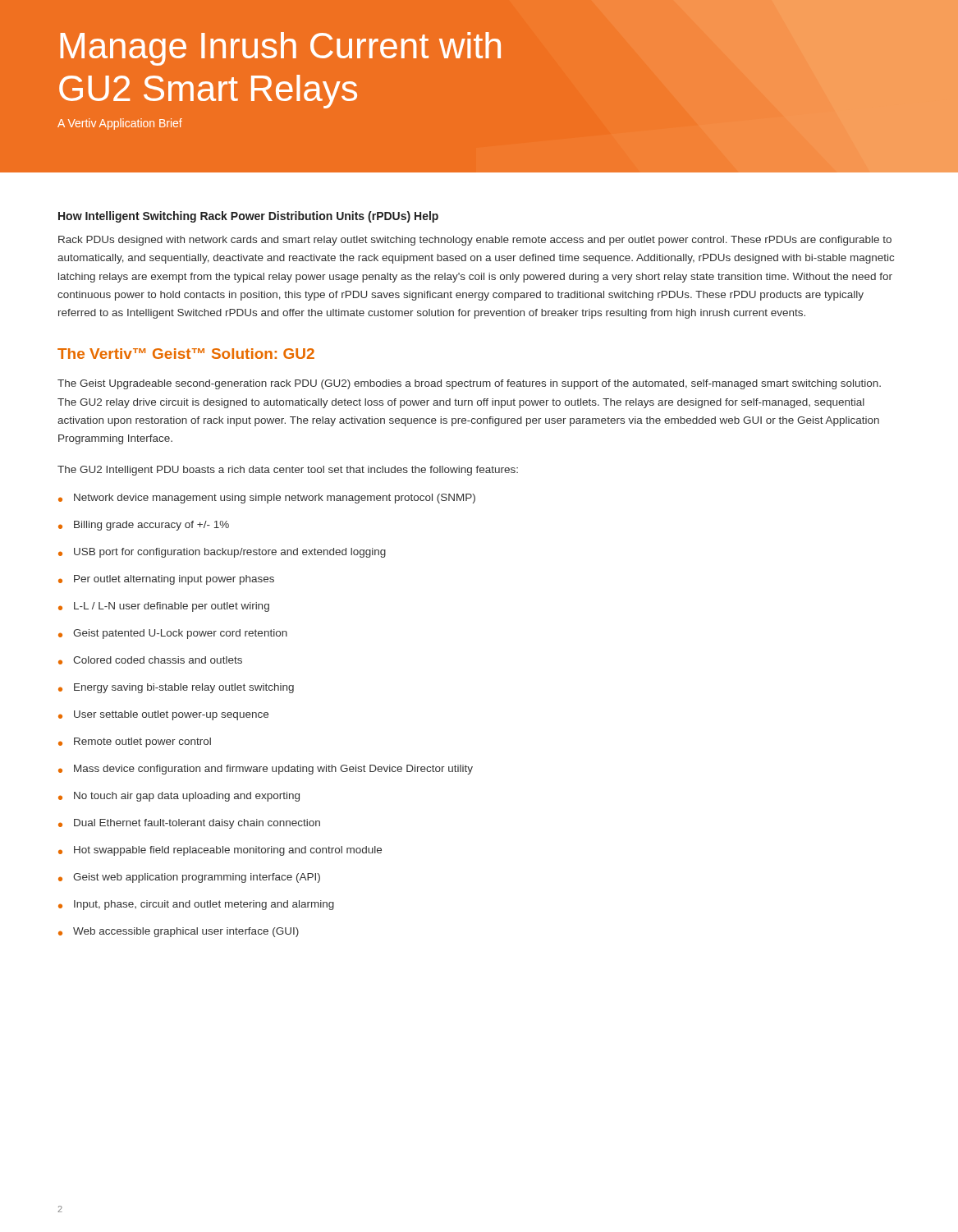Click the passage that begins "• USB port for configuration backup/restore and"
The image size is (958, 1232).
click(222, 554)
